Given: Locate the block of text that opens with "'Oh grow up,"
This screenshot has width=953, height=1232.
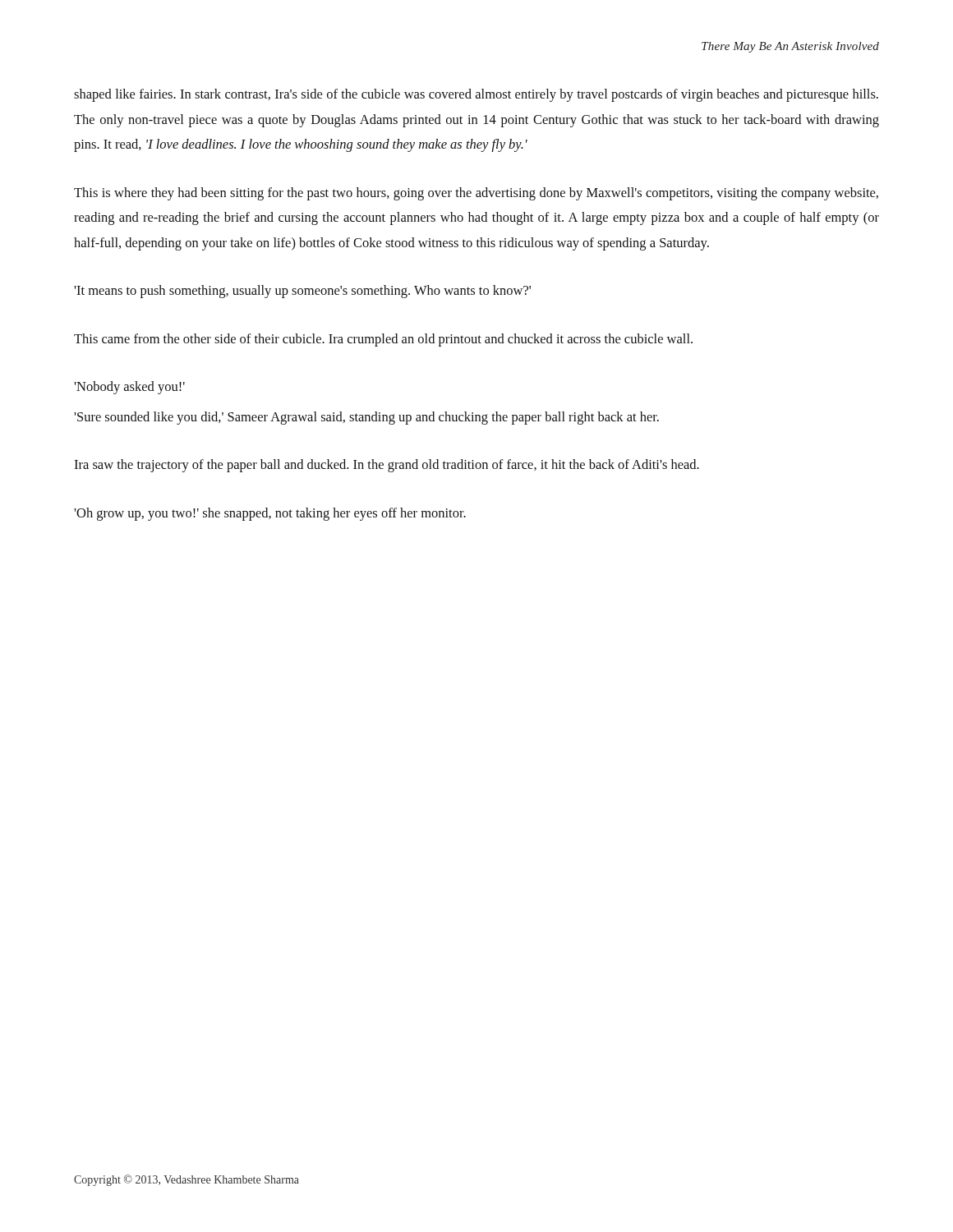Looking at the screenshot, I should tap(270, 513).
